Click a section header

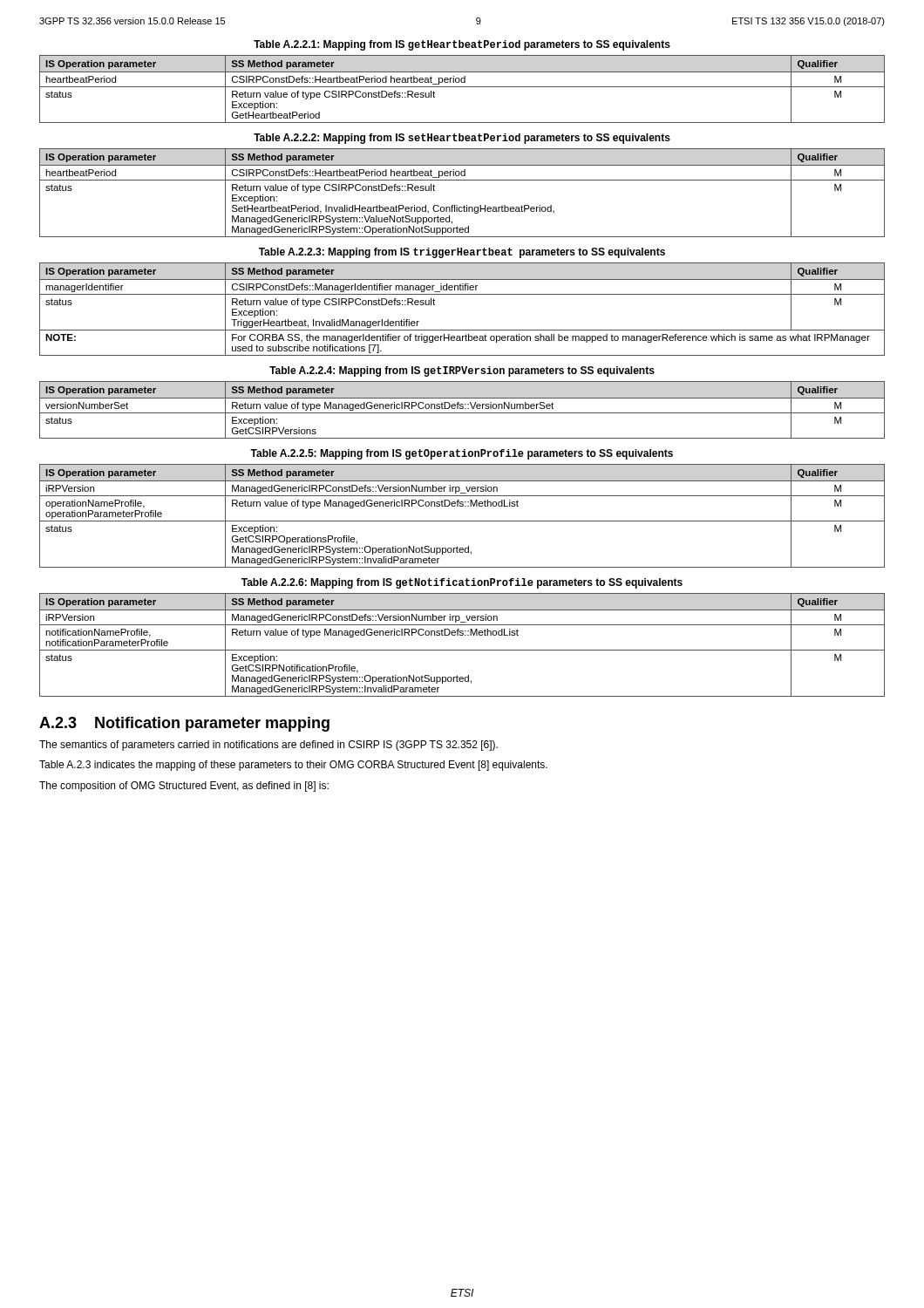tap(462, 723)
